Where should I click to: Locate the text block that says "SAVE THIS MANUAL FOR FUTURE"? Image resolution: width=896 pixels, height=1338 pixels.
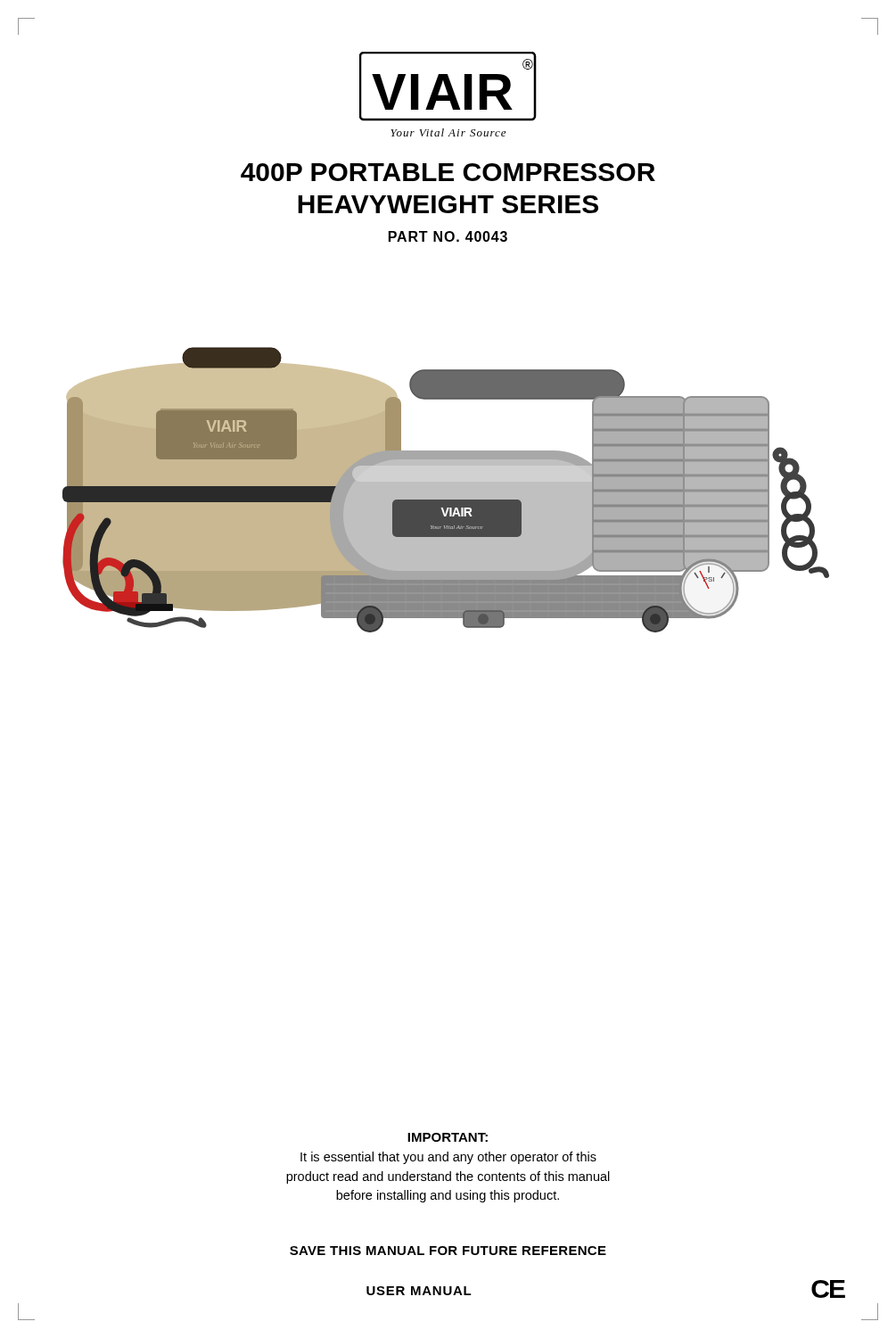pyautogui.click(x=448, y=1250)
